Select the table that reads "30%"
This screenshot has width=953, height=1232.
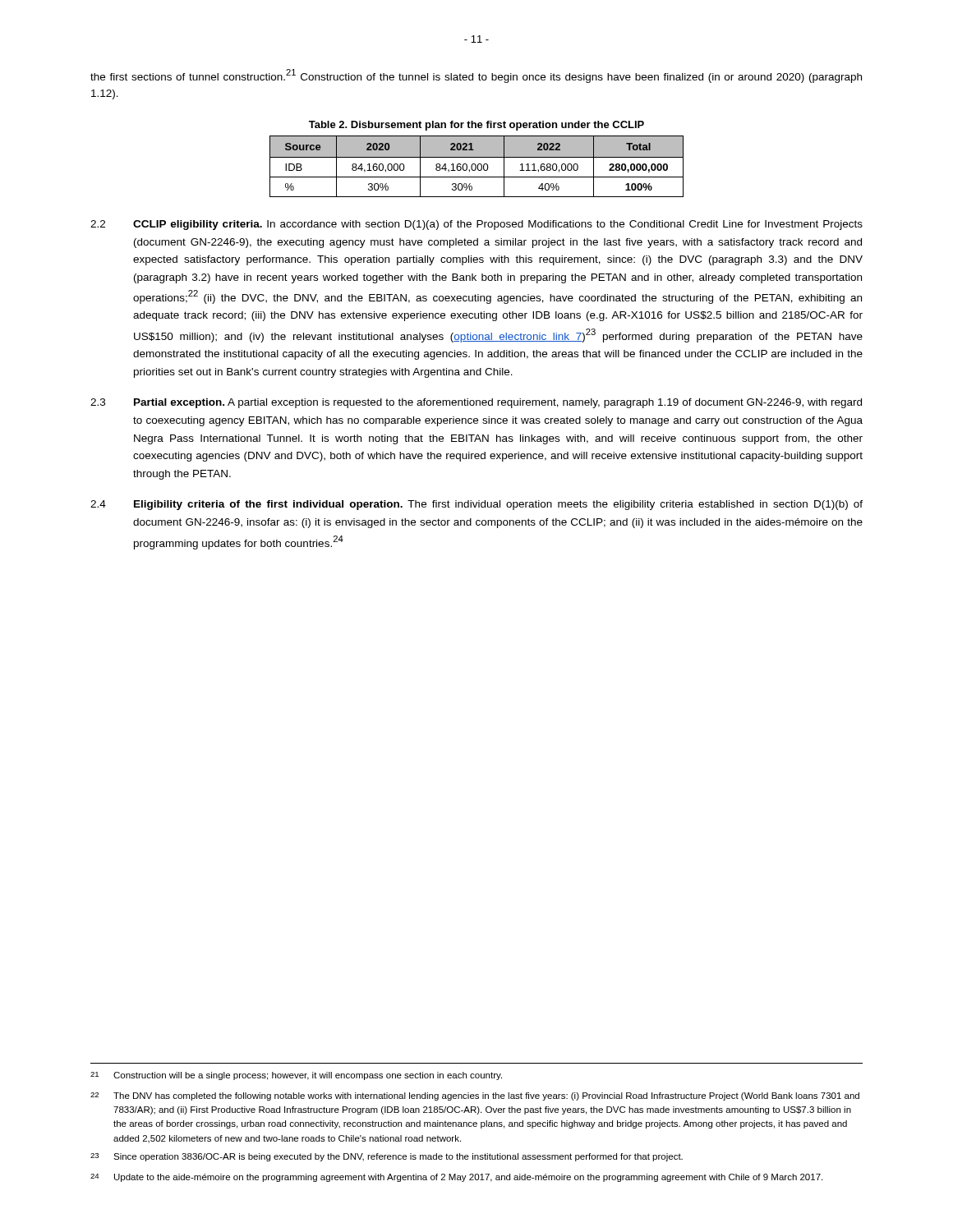click(476, 166)
